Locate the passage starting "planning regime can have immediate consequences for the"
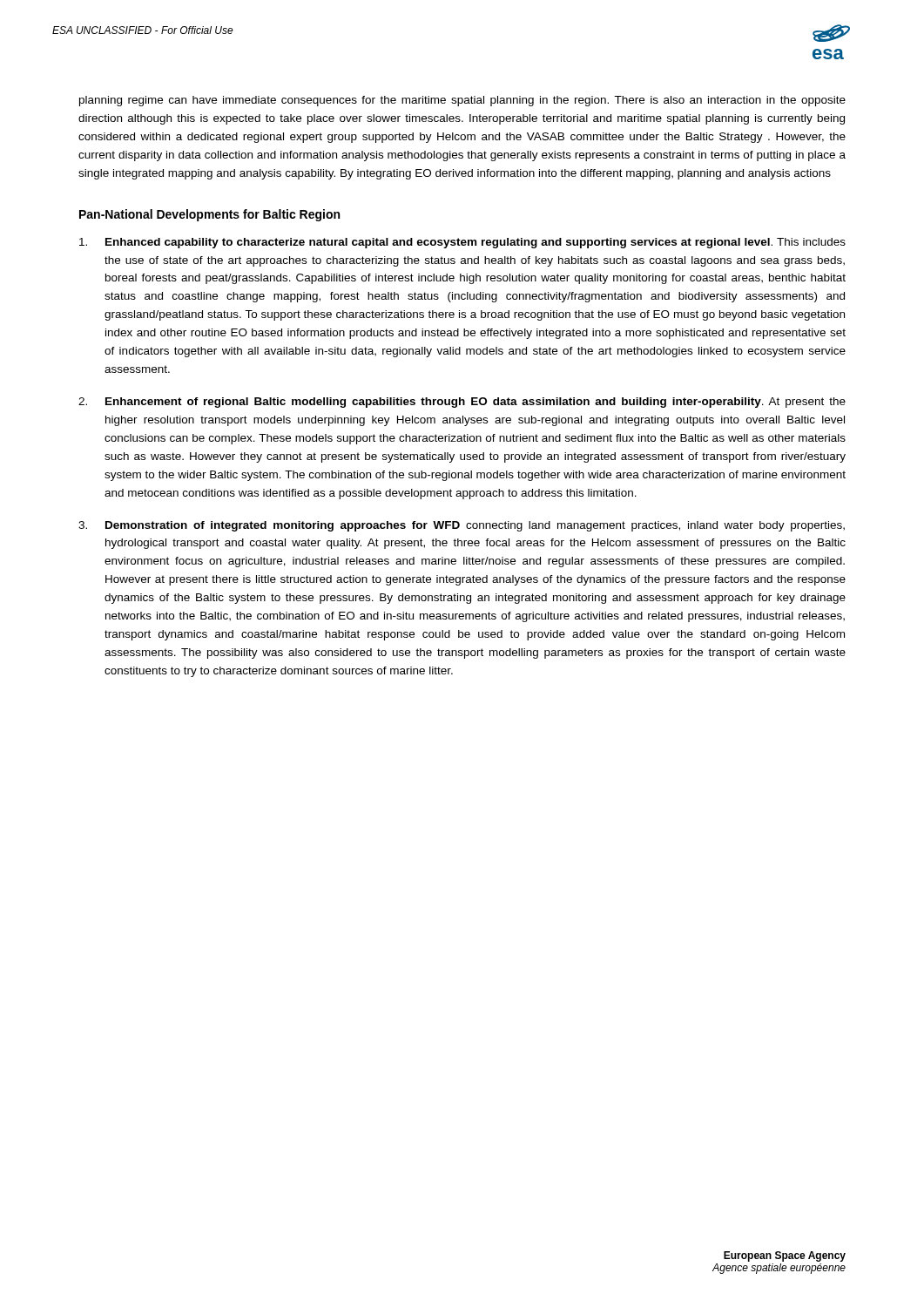Image resolution: width=924 pixels, height=1307 pixels. 462,136
